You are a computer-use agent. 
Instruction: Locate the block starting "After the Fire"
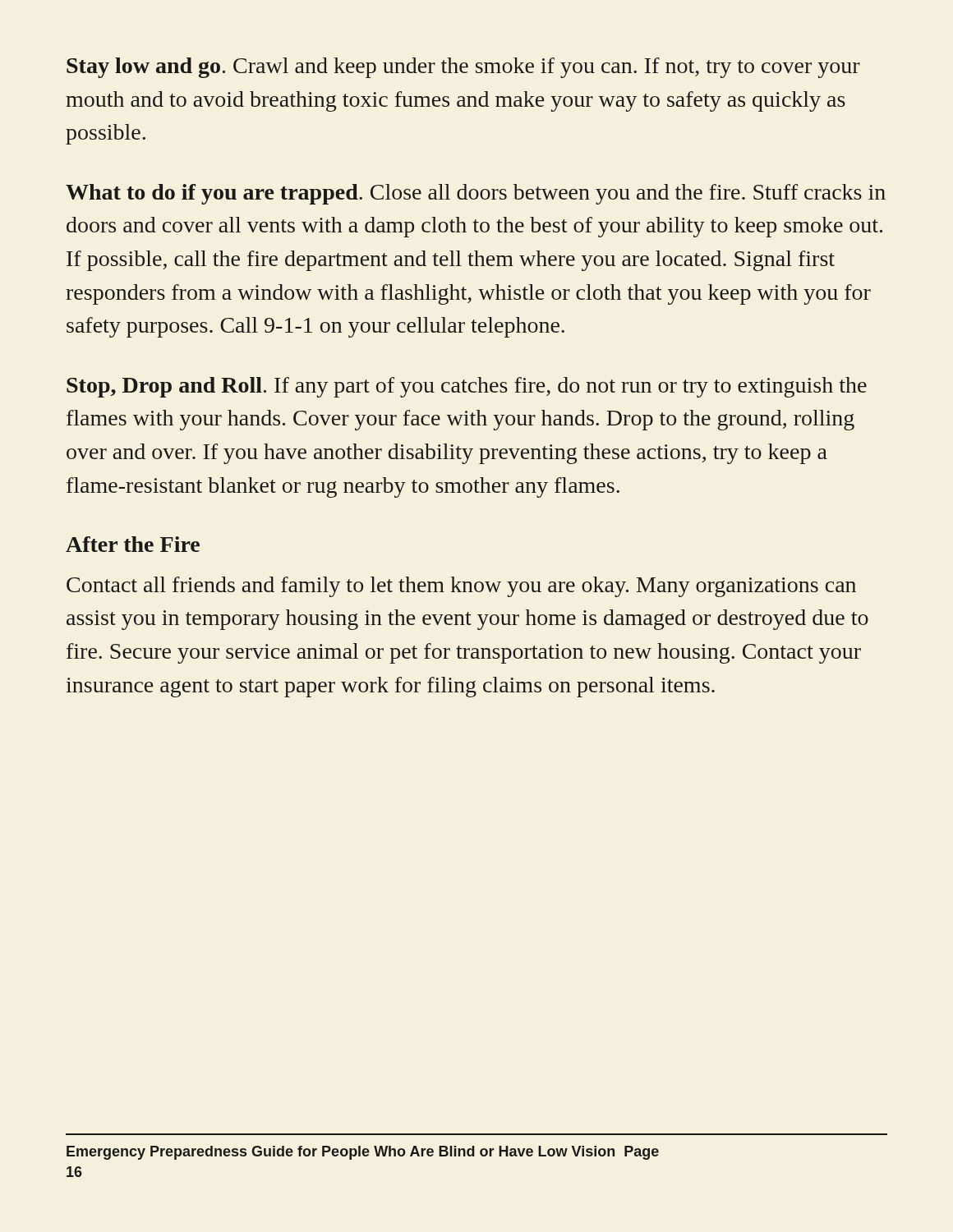pos(133,544)
